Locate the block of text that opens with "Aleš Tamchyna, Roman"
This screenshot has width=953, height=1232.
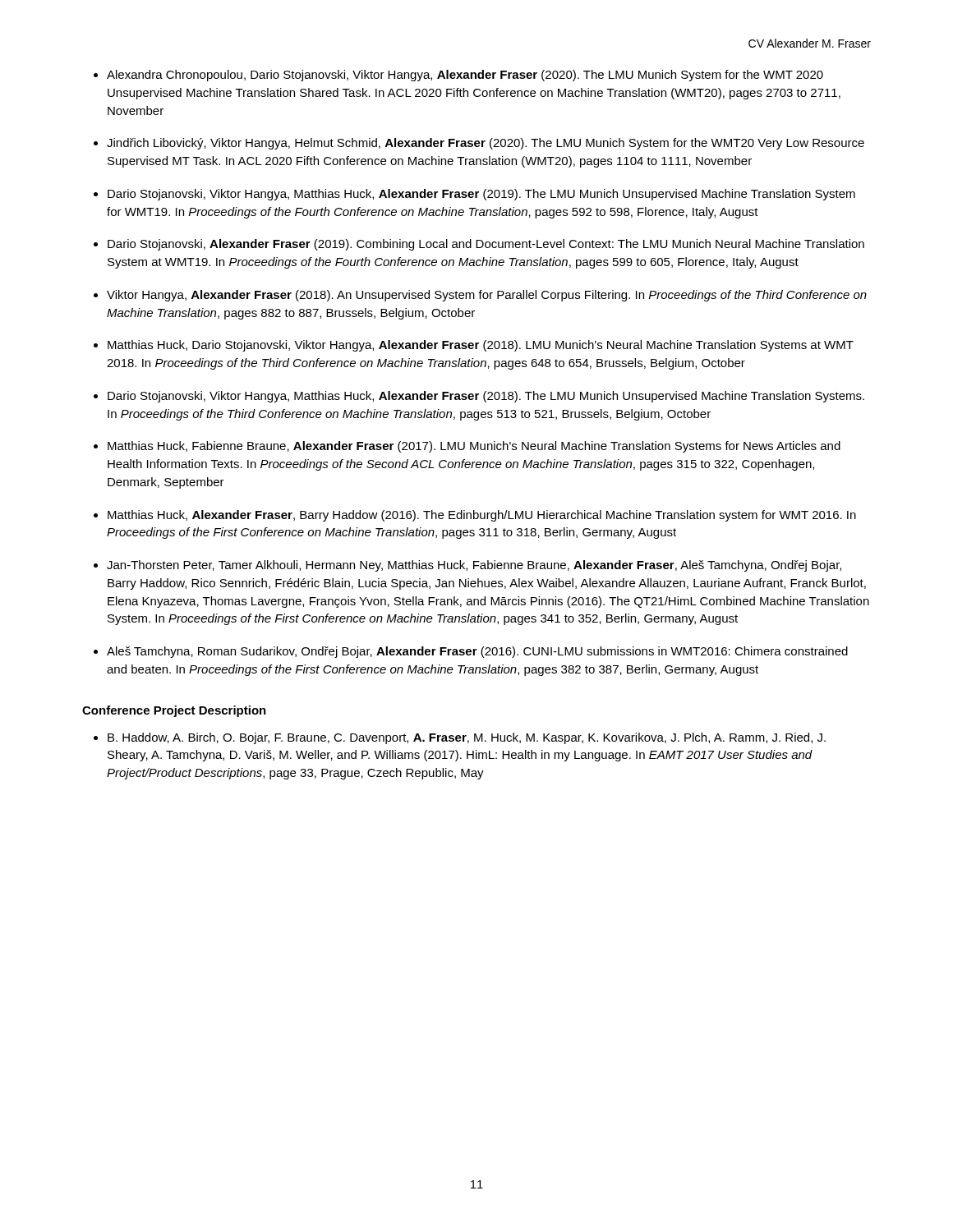click(x=478, y=660)
